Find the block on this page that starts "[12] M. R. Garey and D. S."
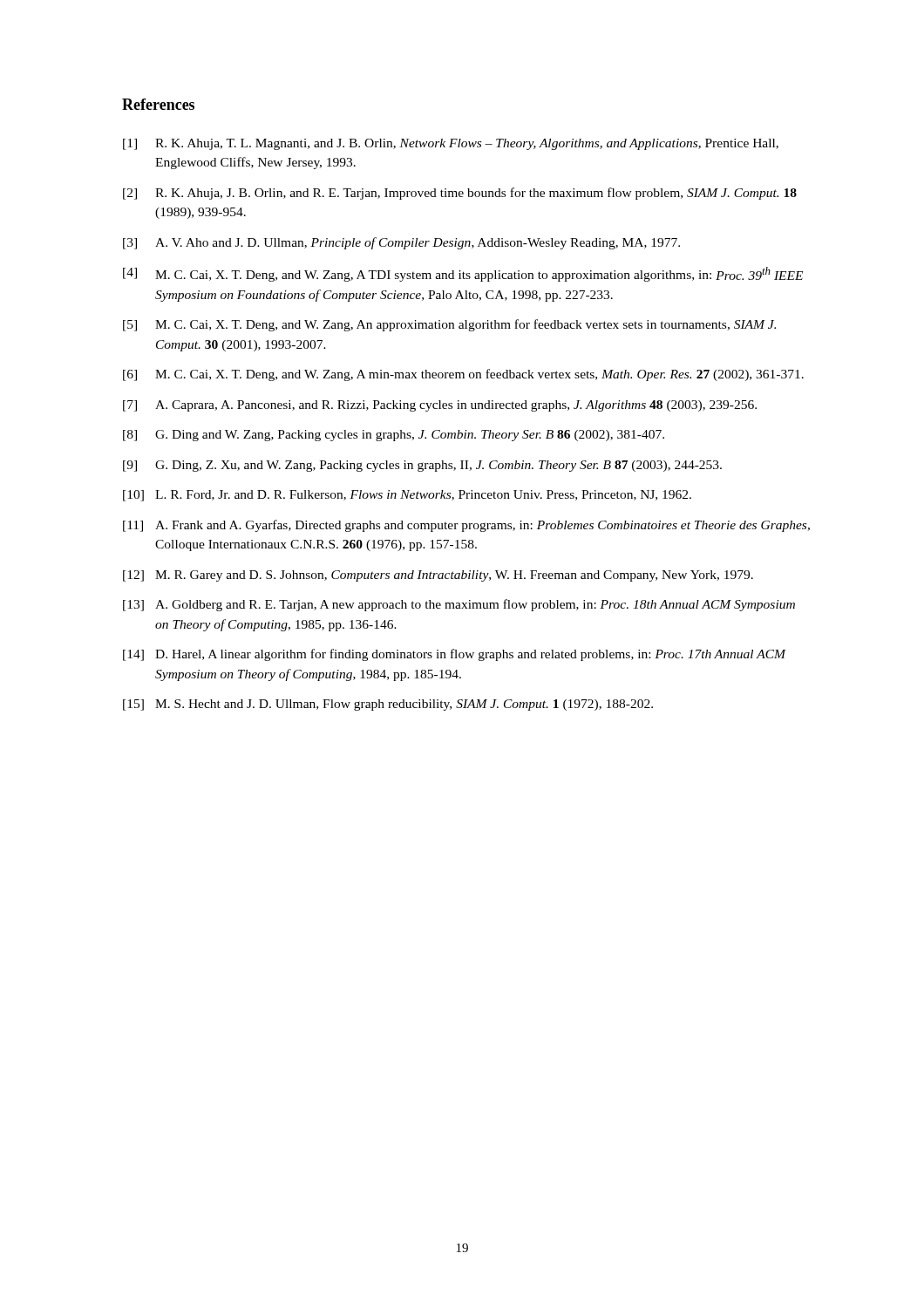 (466, 575)
